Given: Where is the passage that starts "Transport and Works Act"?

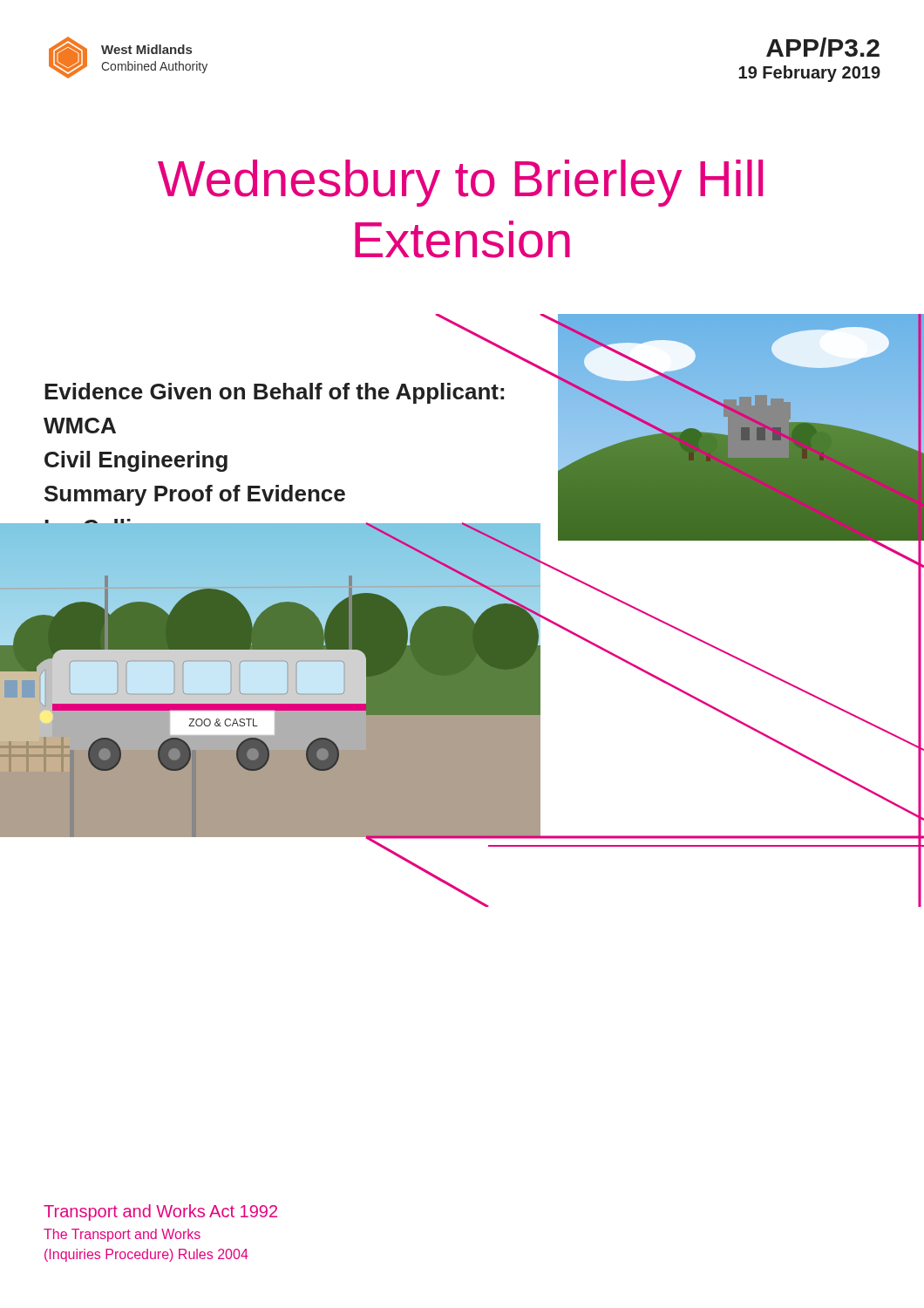Looking at the screenshot, I should (x=161, y=1233).
